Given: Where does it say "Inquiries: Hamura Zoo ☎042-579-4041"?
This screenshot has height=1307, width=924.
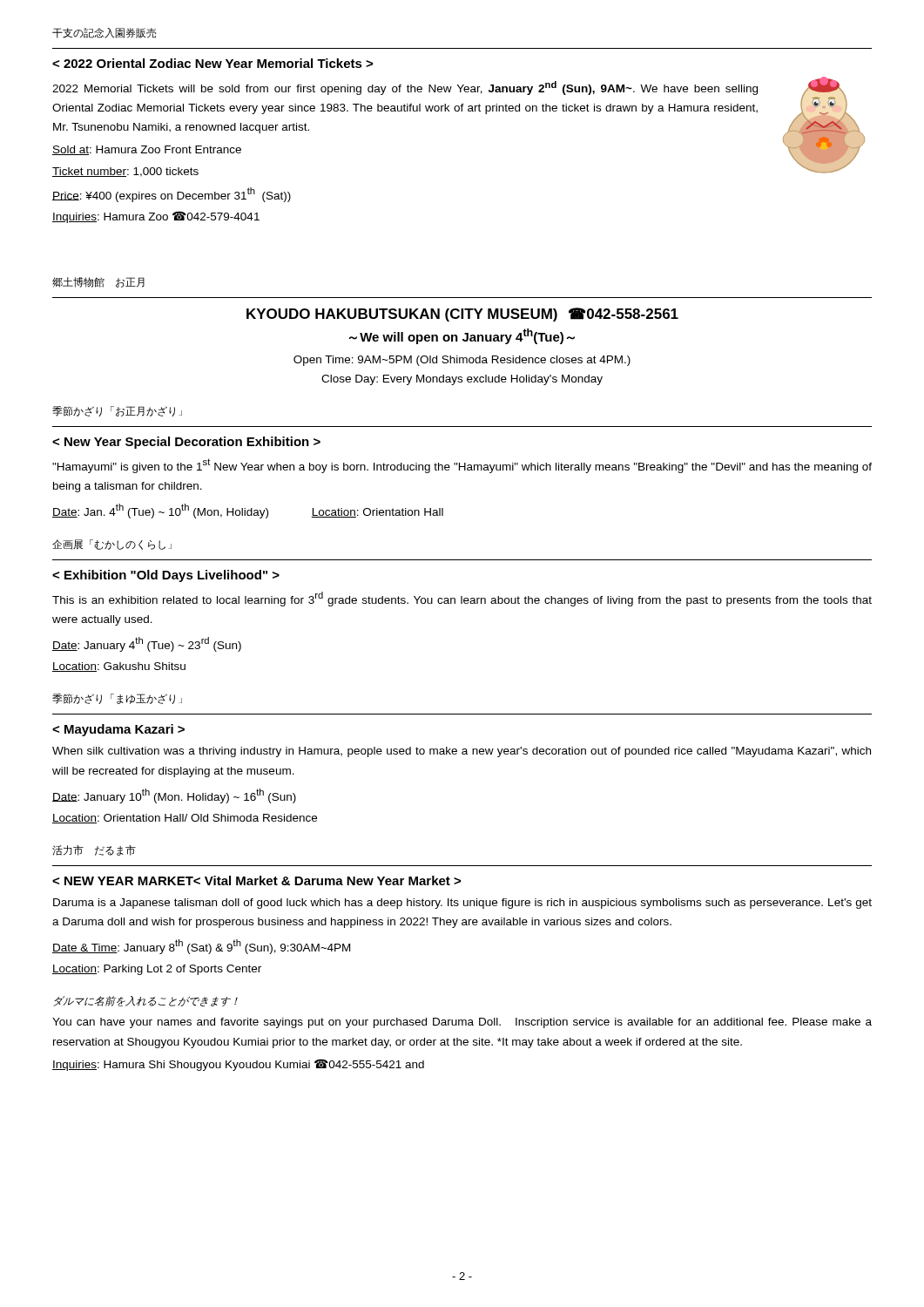Looking at the screenshot, I should 156,216.
